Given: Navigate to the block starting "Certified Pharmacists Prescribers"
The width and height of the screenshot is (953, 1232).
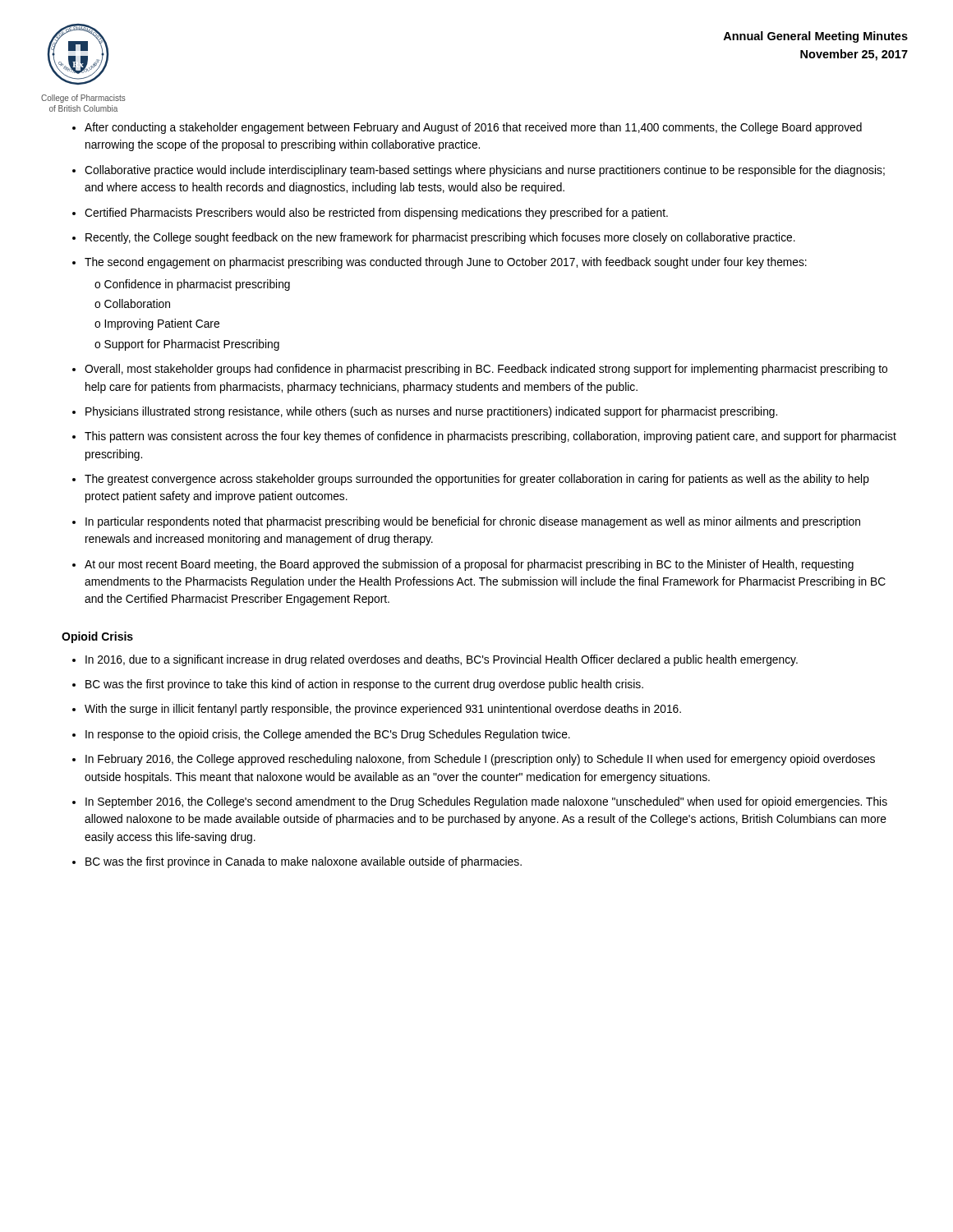Looking at the screenshot, I should coord(377,213).
